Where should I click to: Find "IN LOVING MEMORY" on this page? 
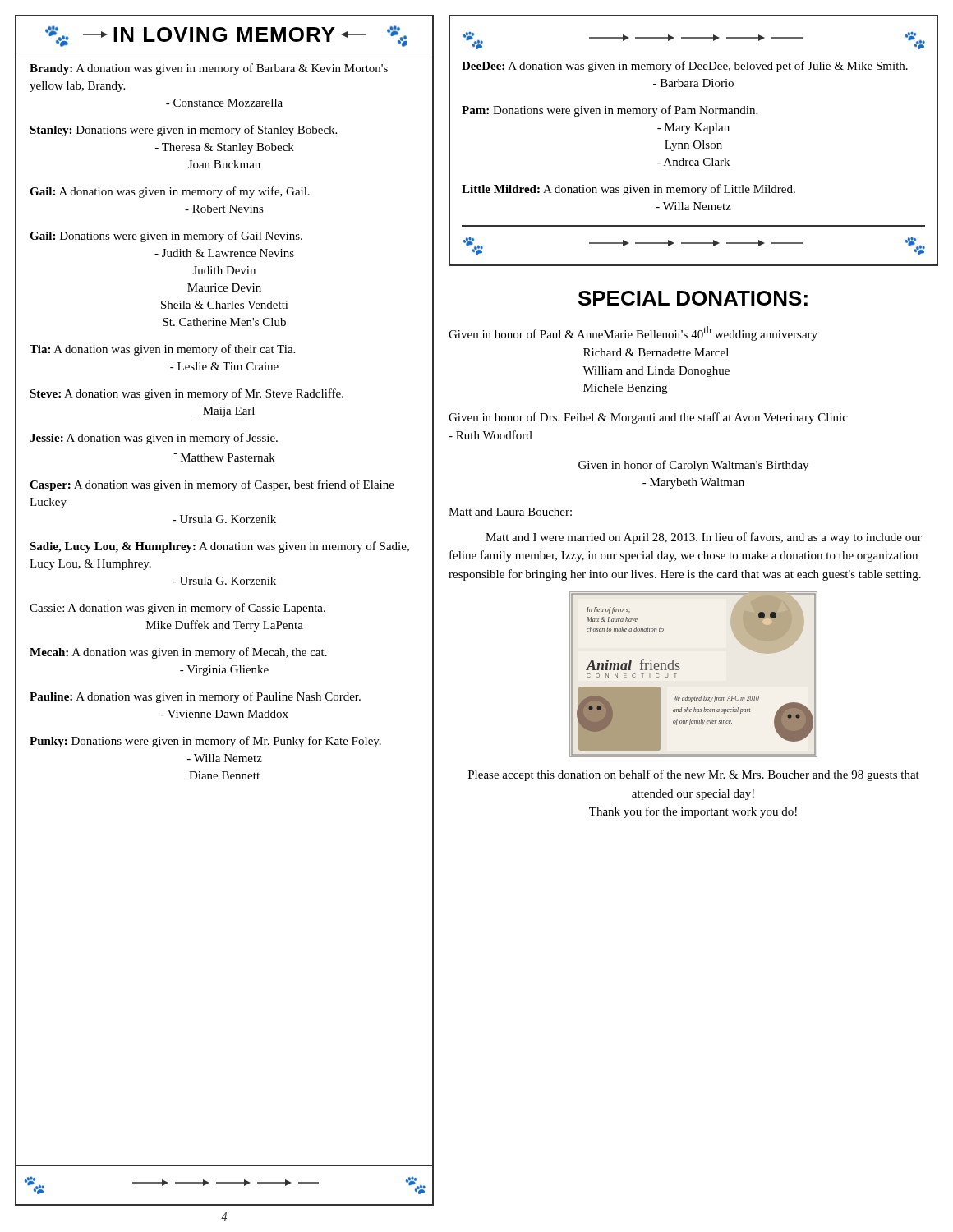pos(224,34)
